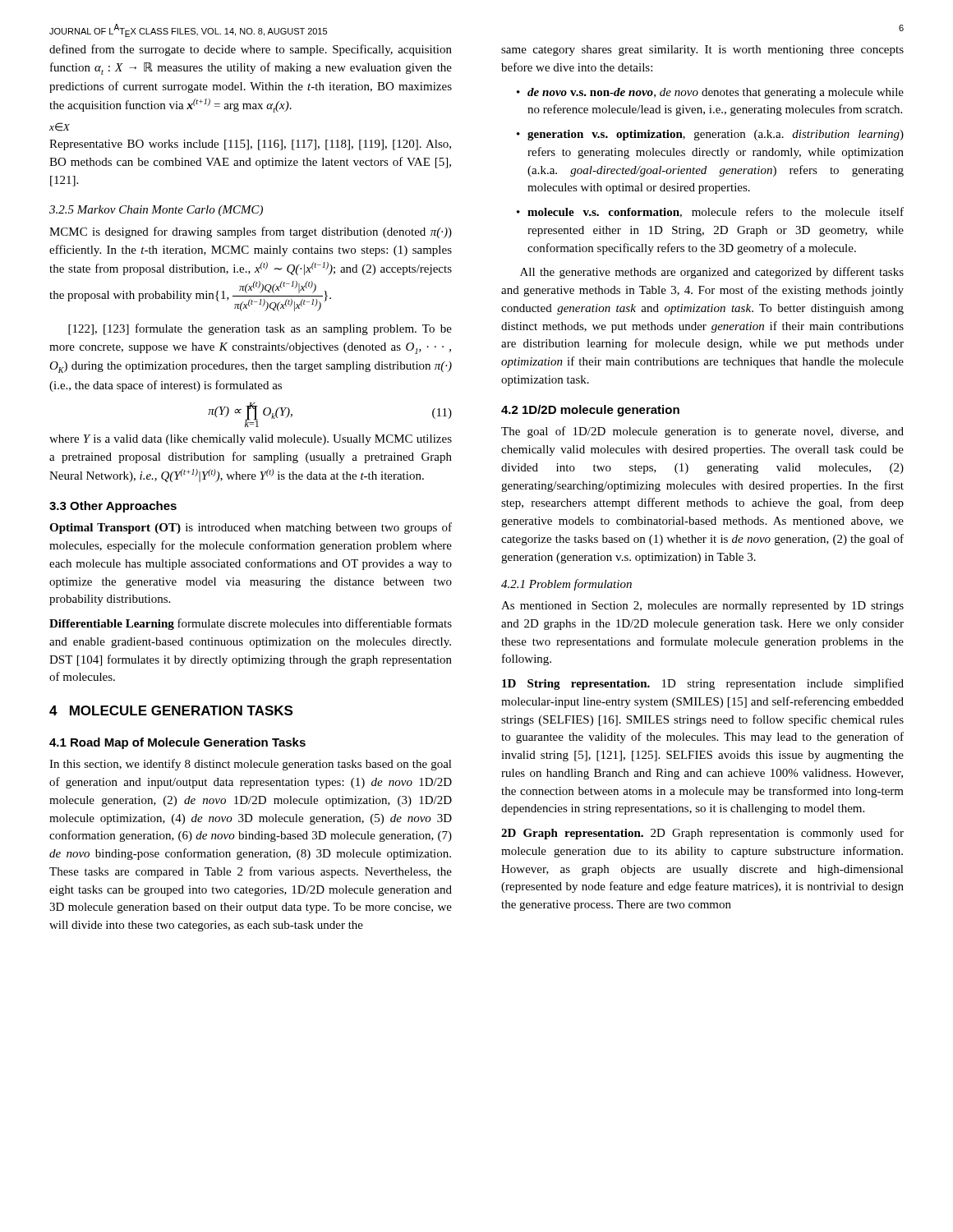Click on the region starting "3.2.5 Markov Chain"
Viewport: 953px width, 1232px height.
coord(251,210)
